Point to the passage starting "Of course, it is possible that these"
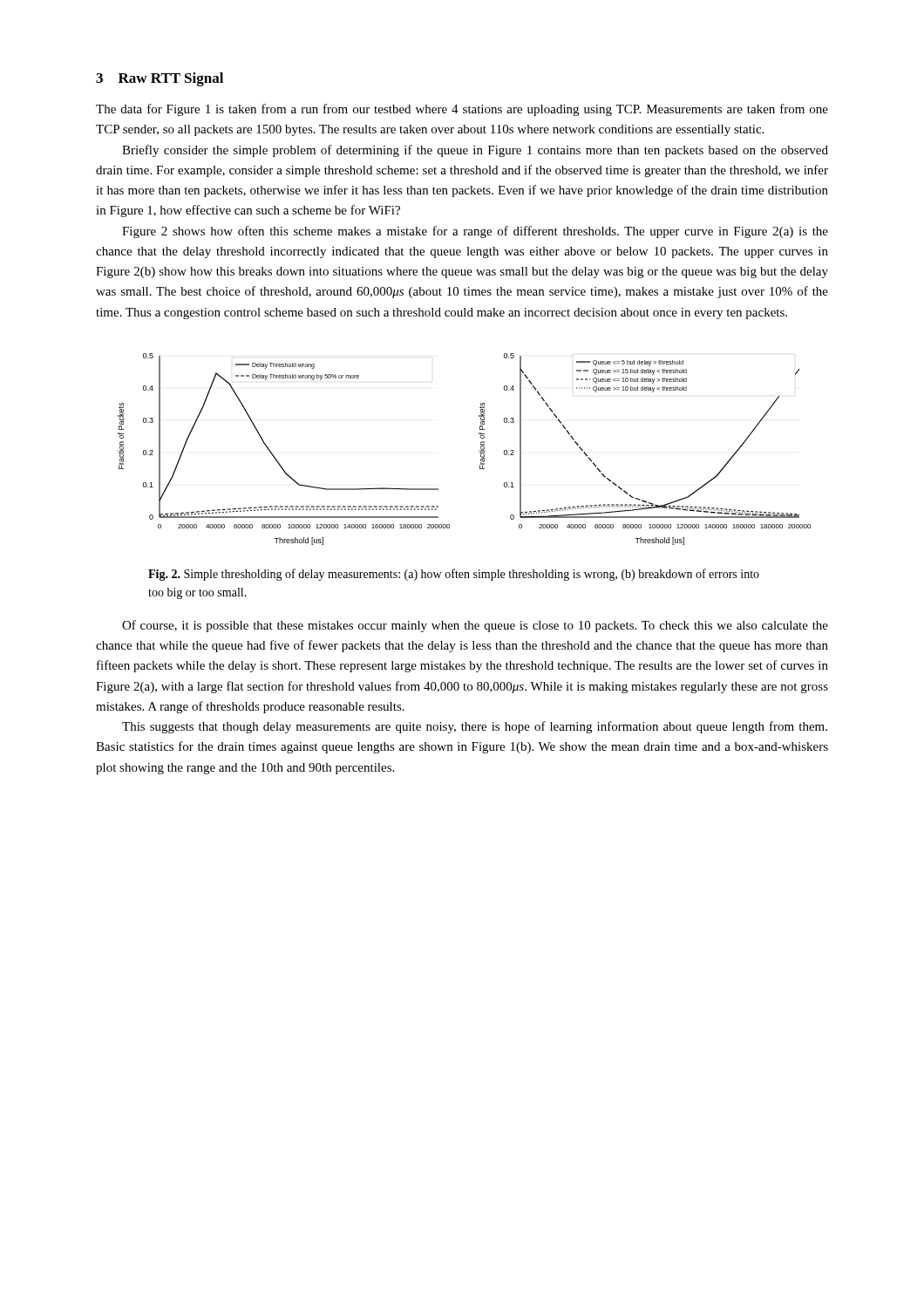924x1308 pixels. click(462, 666)
